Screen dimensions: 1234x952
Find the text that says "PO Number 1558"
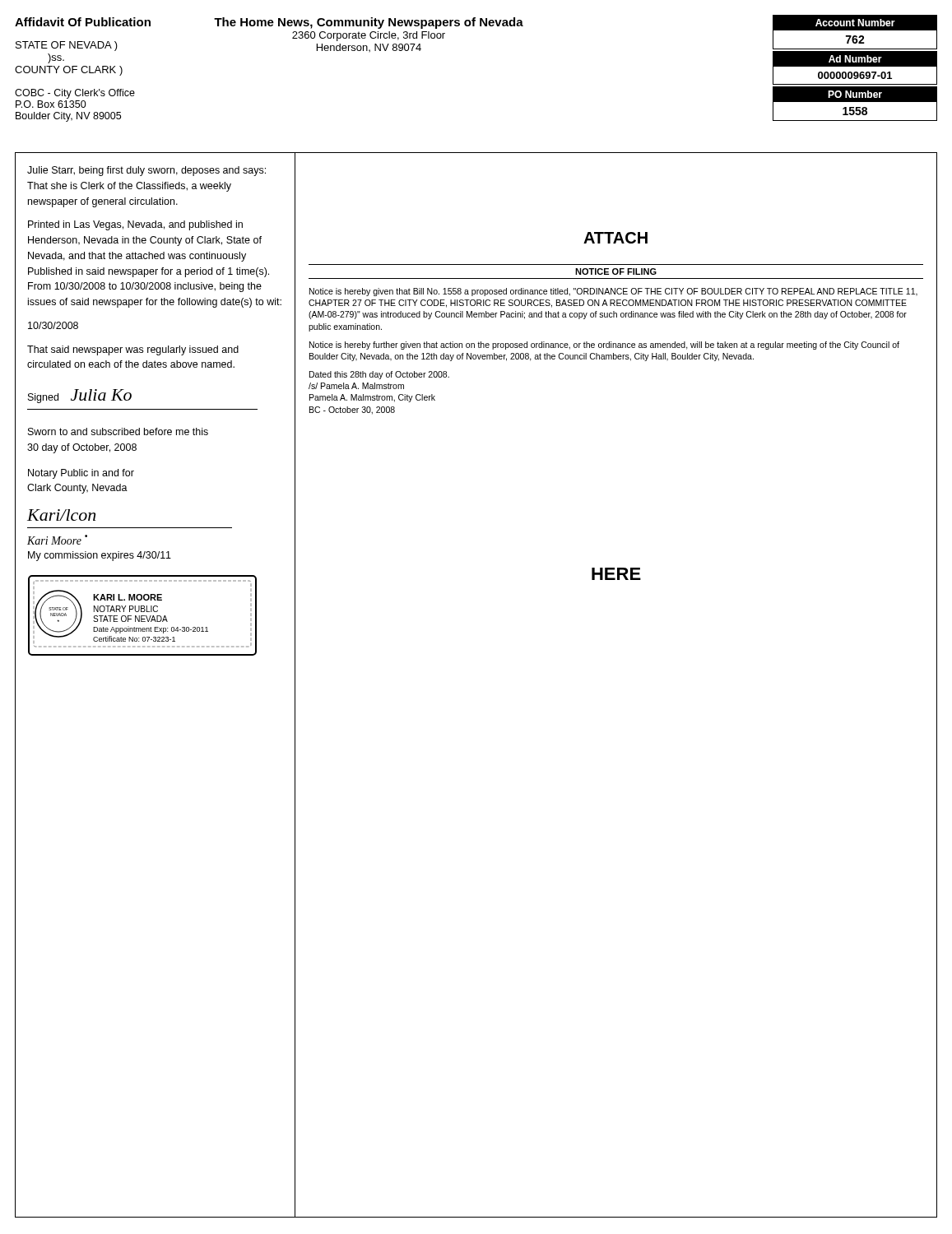(x=855, y=104)
